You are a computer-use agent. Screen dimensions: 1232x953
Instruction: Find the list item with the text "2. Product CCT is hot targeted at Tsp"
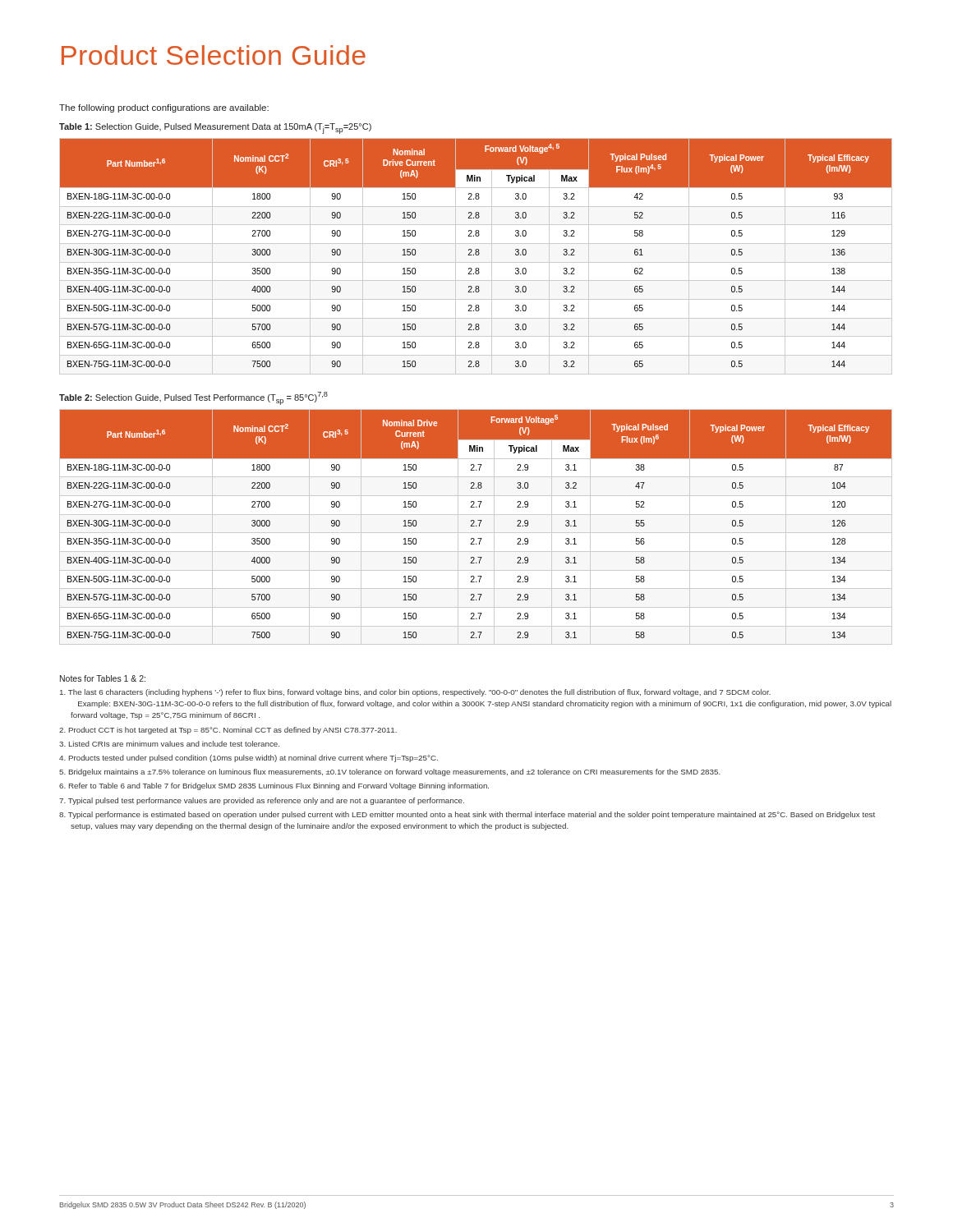point(228,729)
